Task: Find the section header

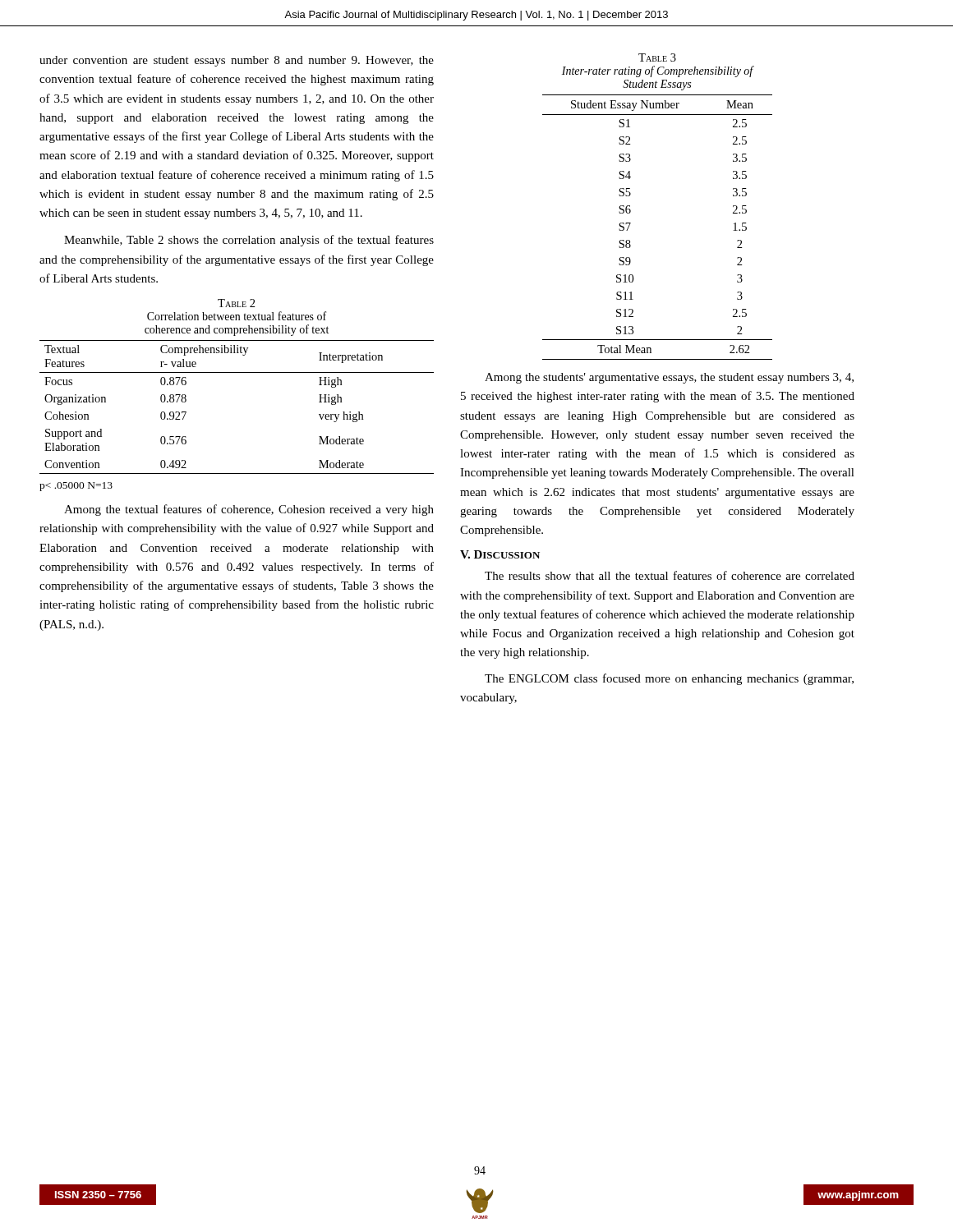Action: (500, 555)
